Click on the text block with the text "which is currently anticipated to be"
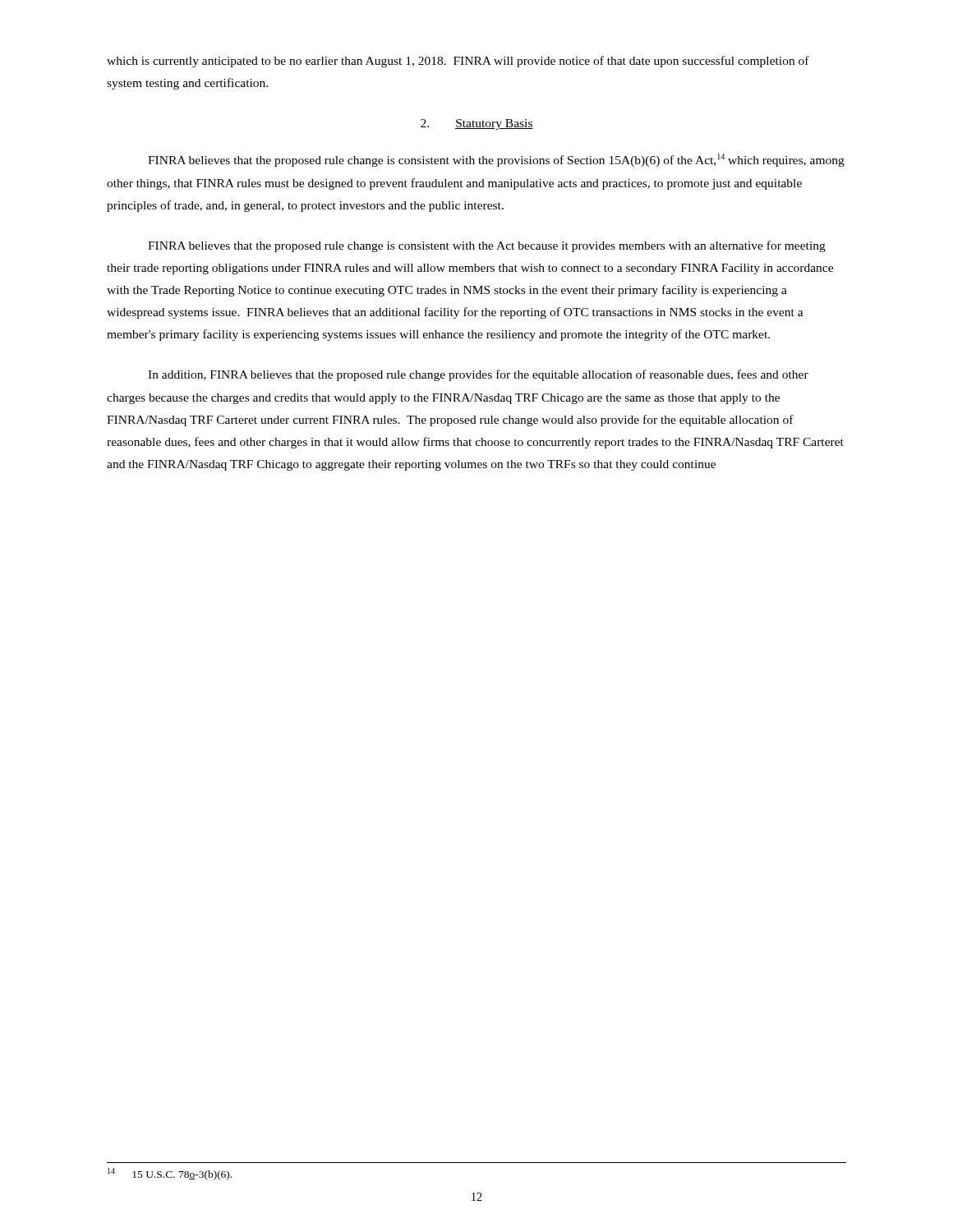The image size is (953, 1232). [458, 72]
